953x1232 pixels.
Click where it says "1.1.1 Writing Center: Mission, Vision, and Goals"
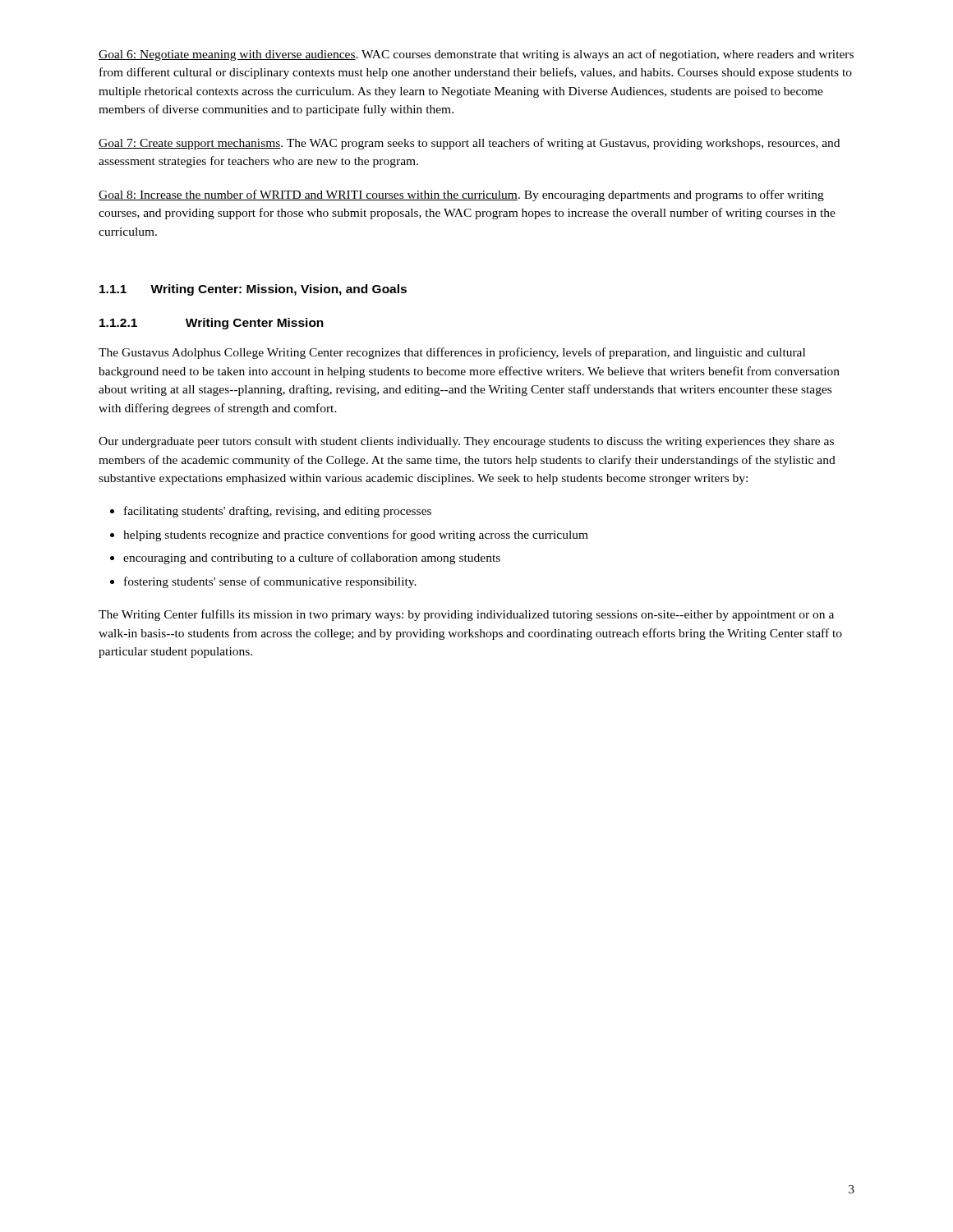click(x=253, y=290)
